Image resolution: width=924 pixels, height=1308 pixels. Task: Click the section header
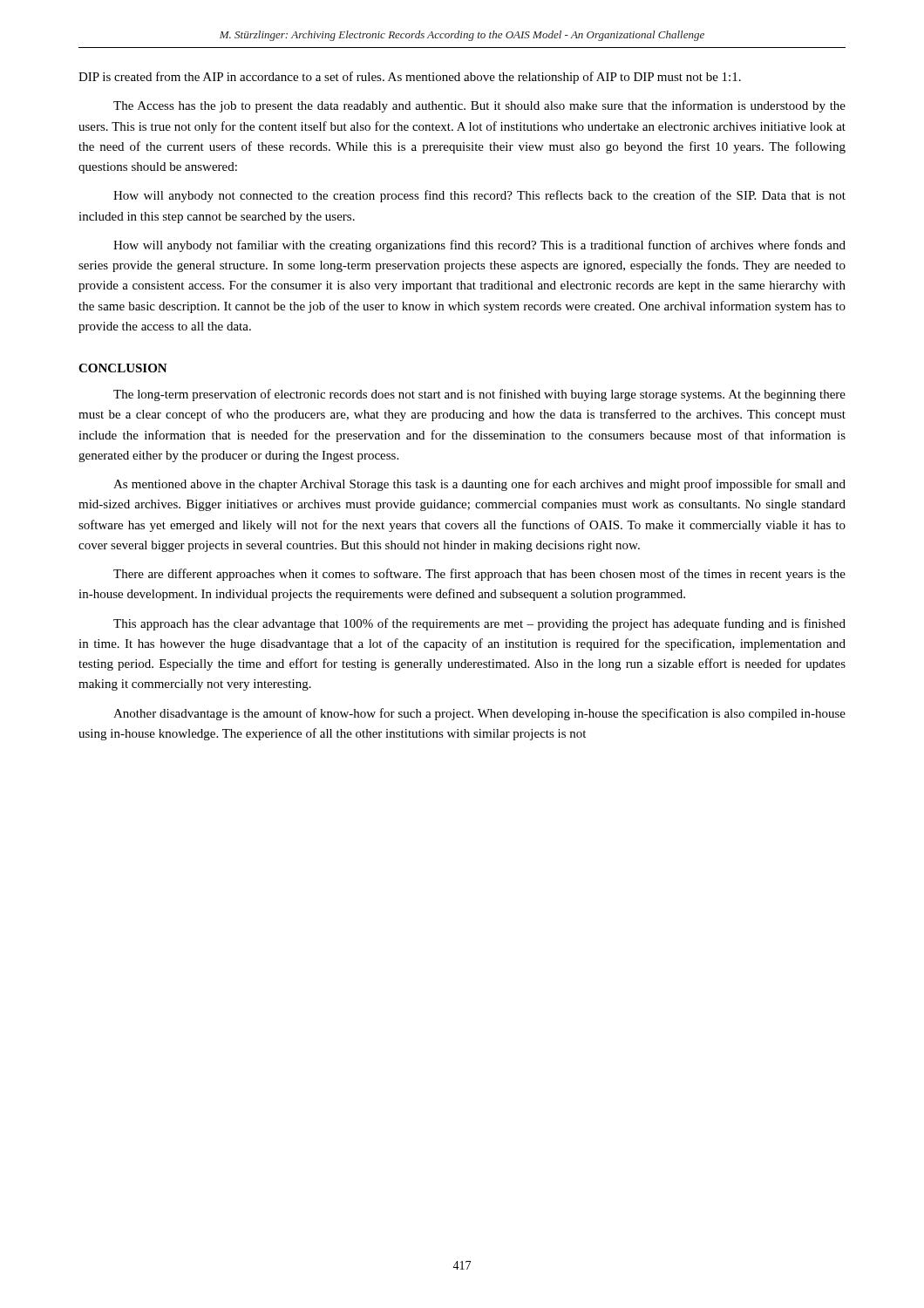(x=123, y=368)
